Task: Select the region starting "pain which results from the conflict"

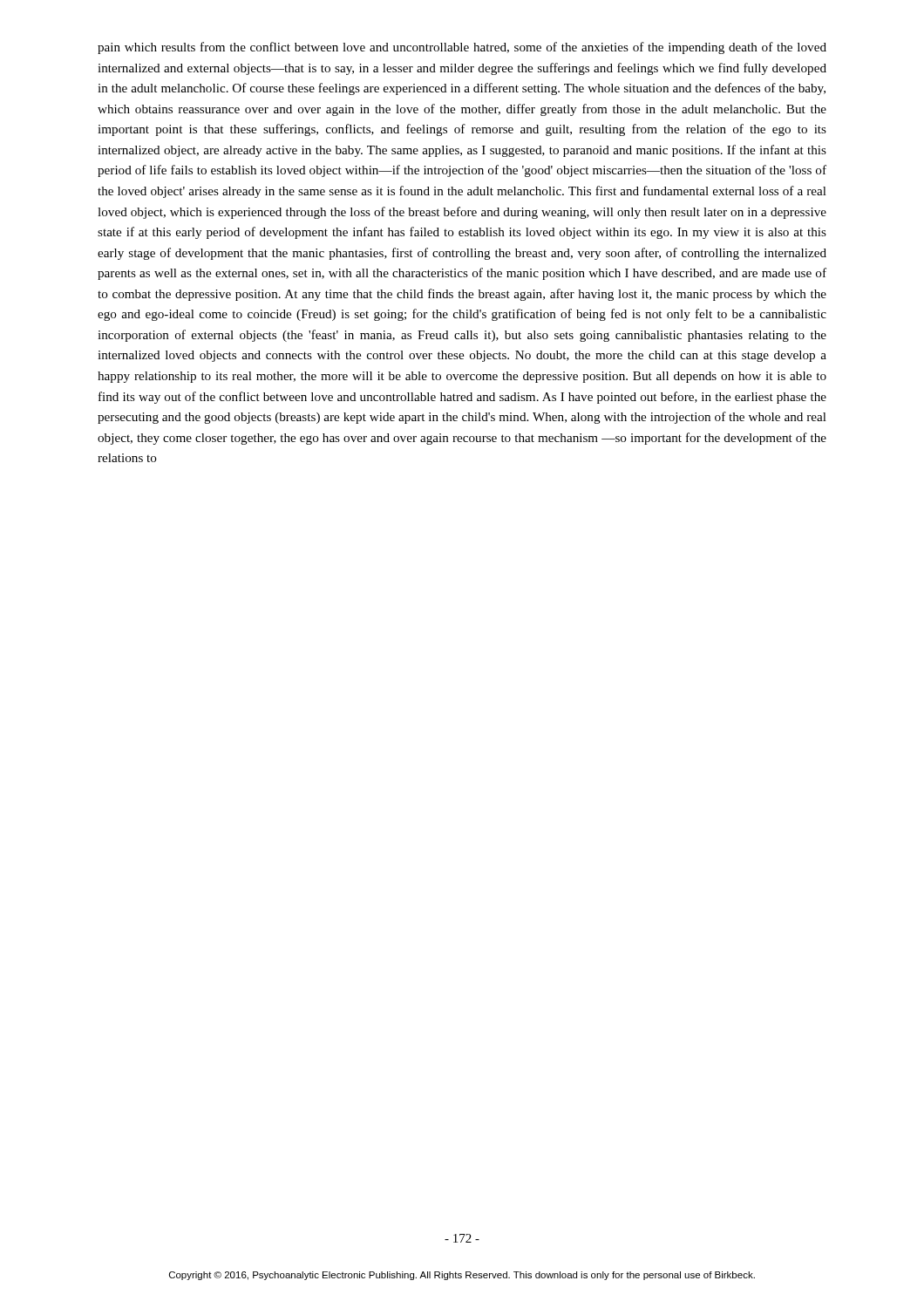Action: (462, 252)
